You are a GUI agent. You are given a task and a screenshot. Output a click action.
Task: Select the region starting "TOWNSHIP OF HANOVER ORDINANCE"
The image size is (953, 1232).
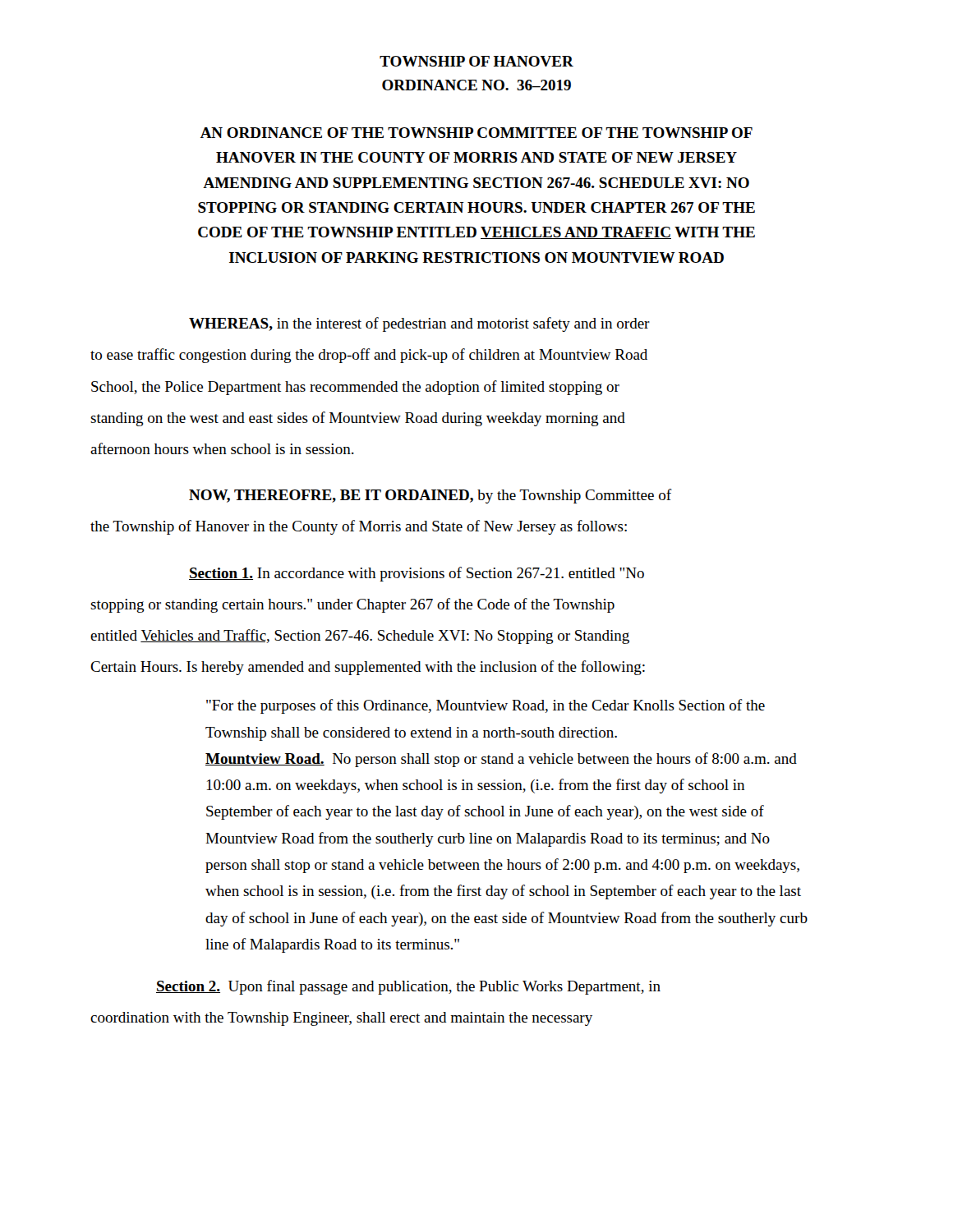pos(476,73)
